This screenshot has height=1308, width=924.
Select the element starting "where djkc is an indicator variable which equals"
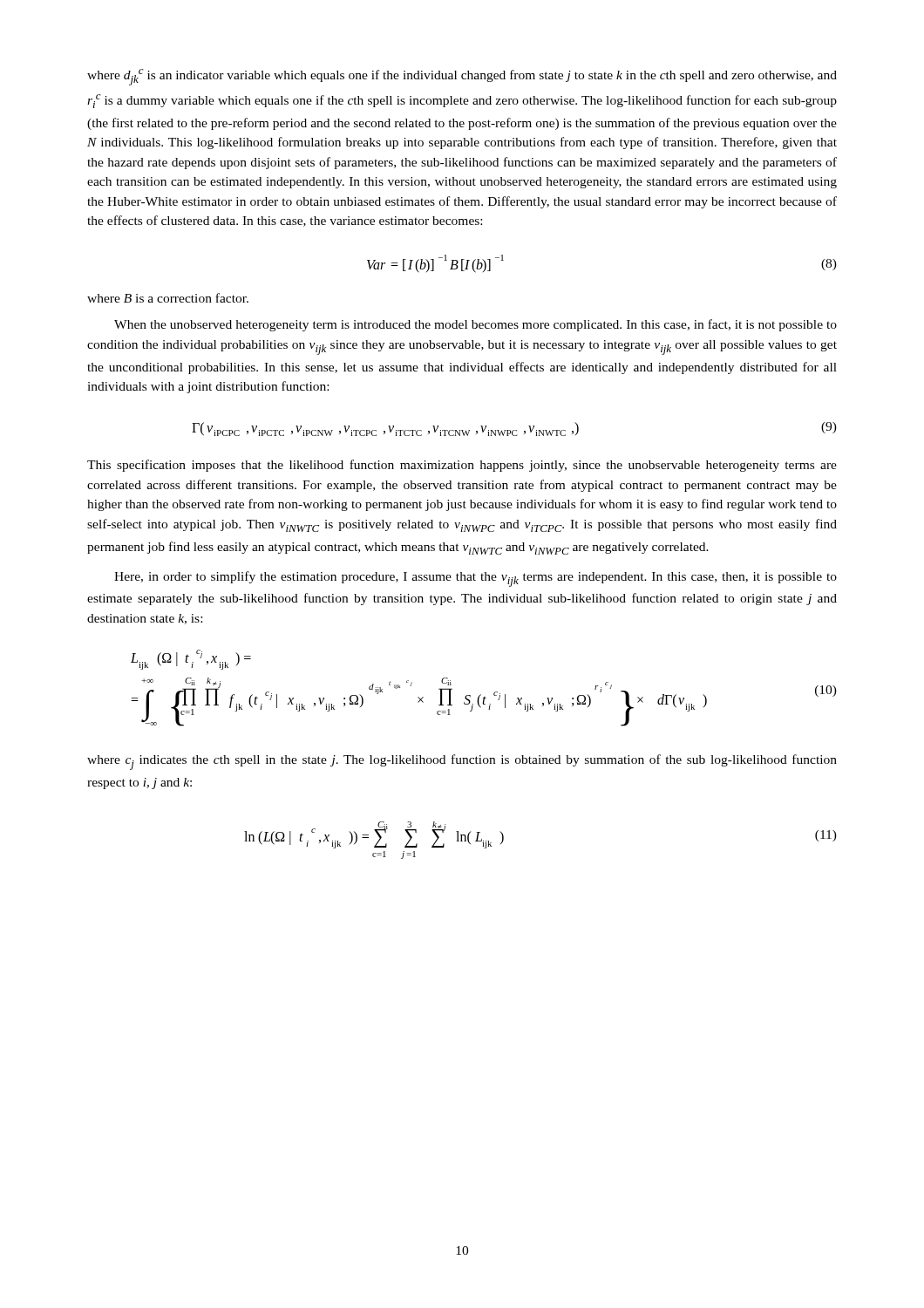[462, 146]
